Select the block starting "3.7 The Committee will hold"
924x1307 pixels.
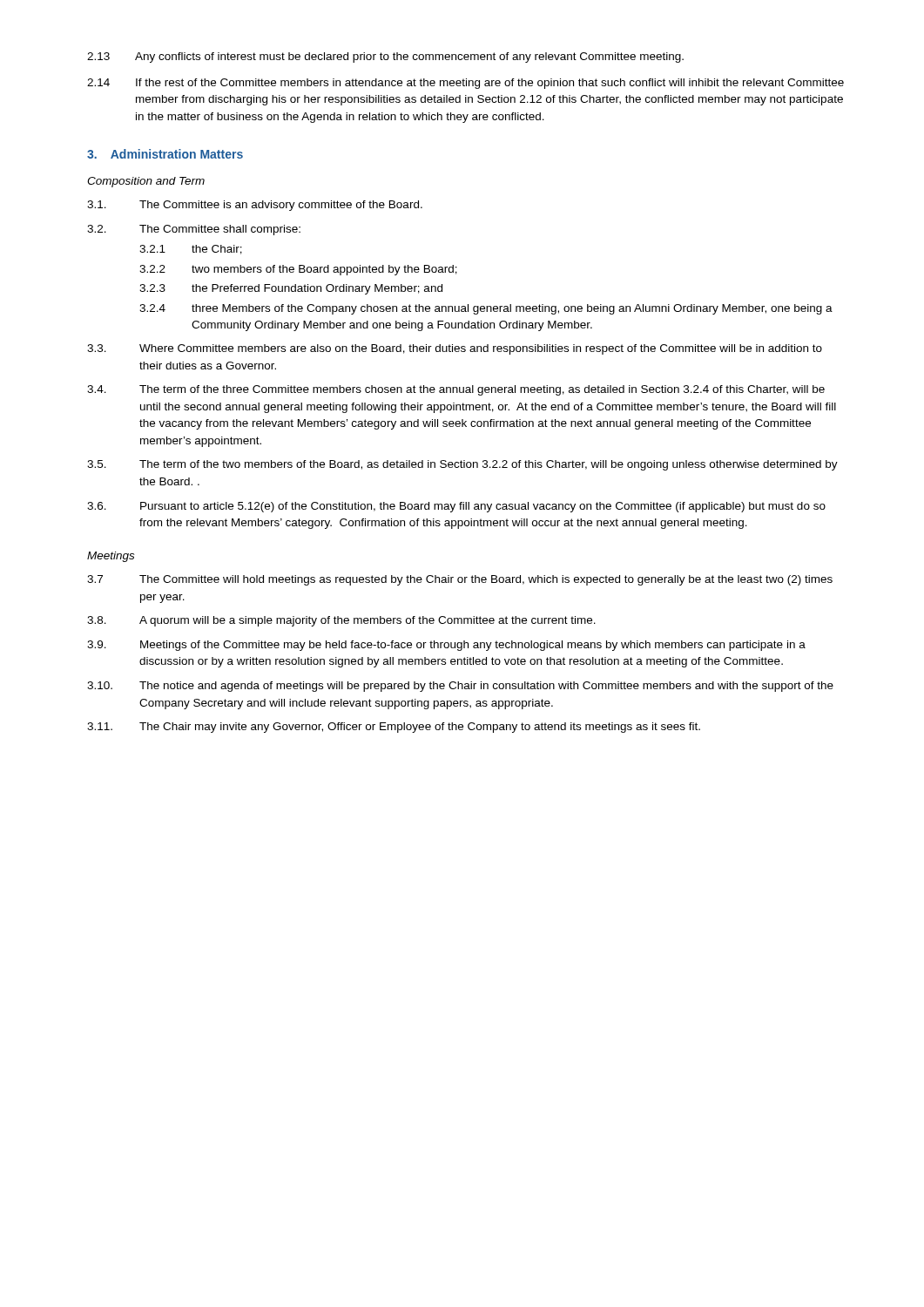[x=466, y=588]
